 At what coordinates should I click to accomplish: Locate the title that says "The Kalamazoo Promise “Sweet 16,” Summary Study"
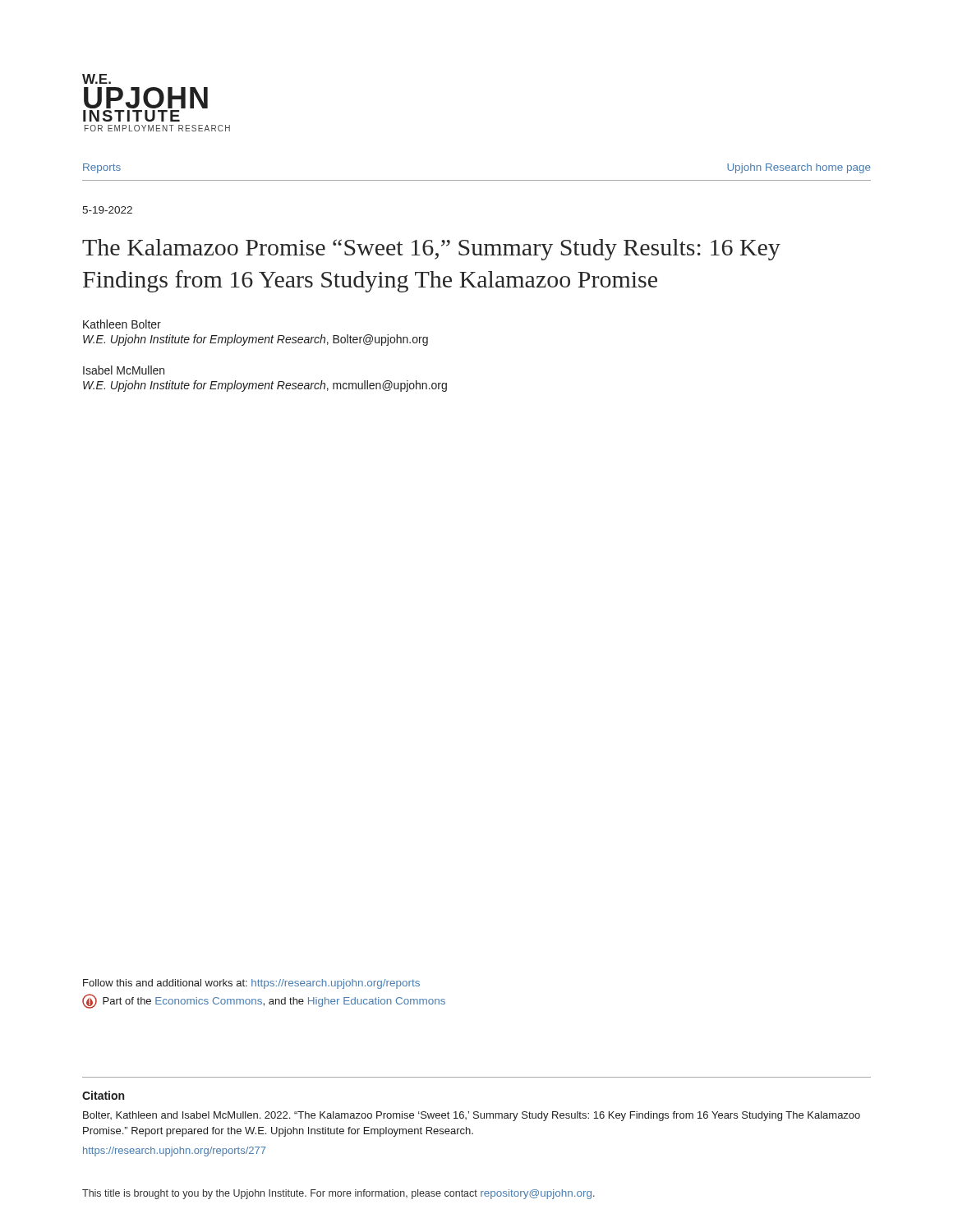tap(431, 263)
